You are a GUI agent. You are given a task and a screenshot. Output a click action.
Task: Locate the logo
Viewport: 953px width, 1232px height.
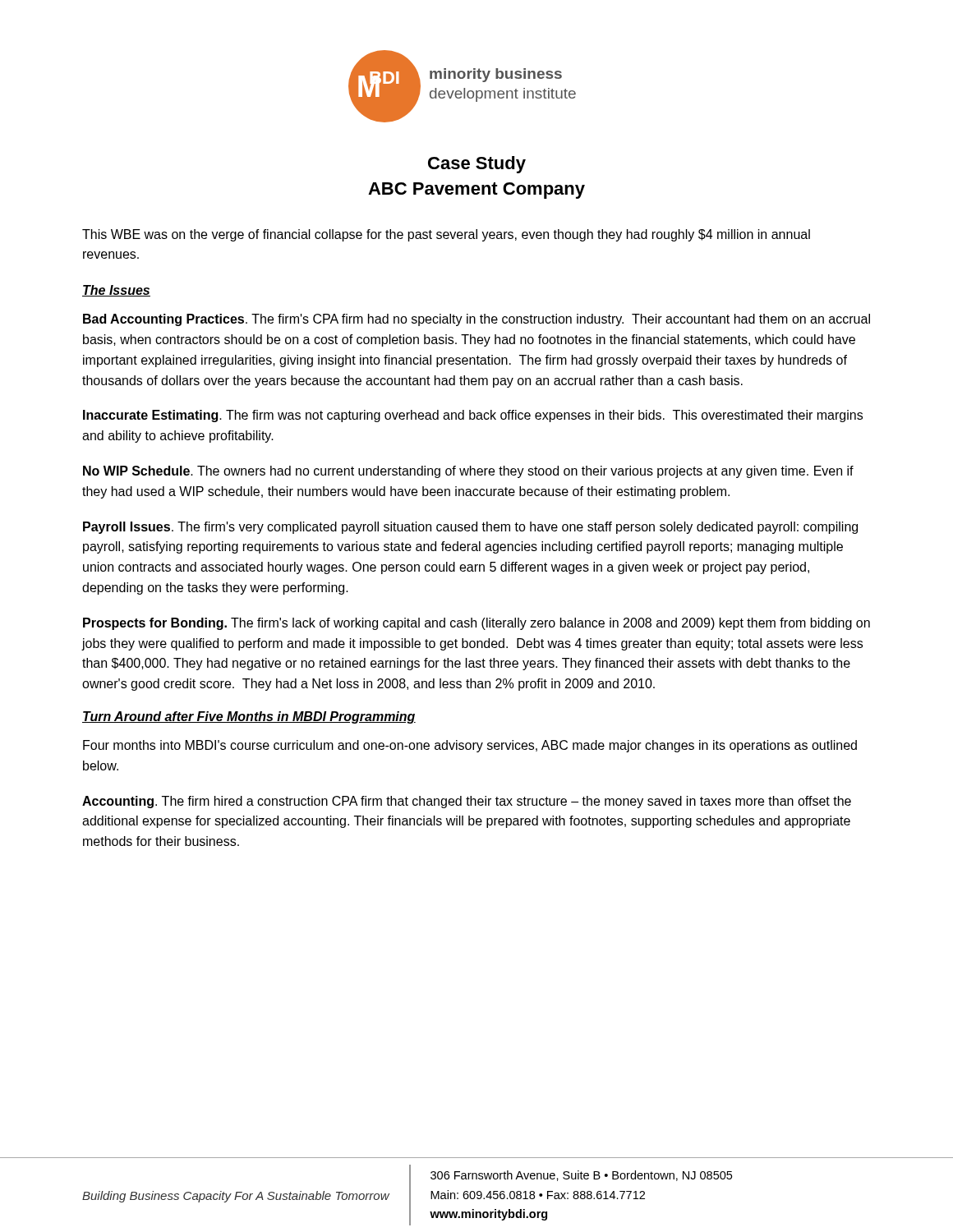(x=476, y=88)
